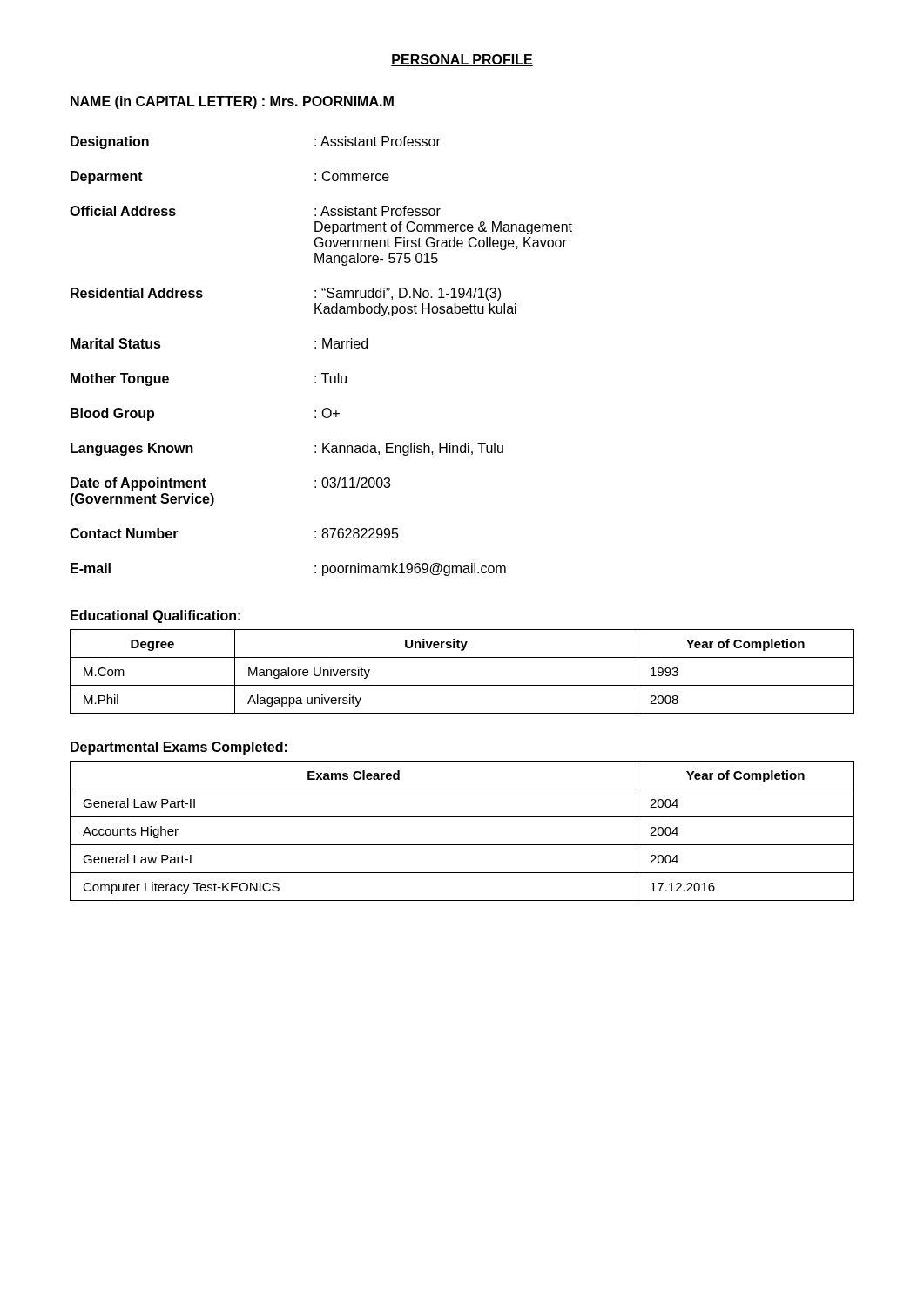Select the block starting "Deparment : Commerce"
Viewport: 924px width, 1307px height.
tap(112, 177)
